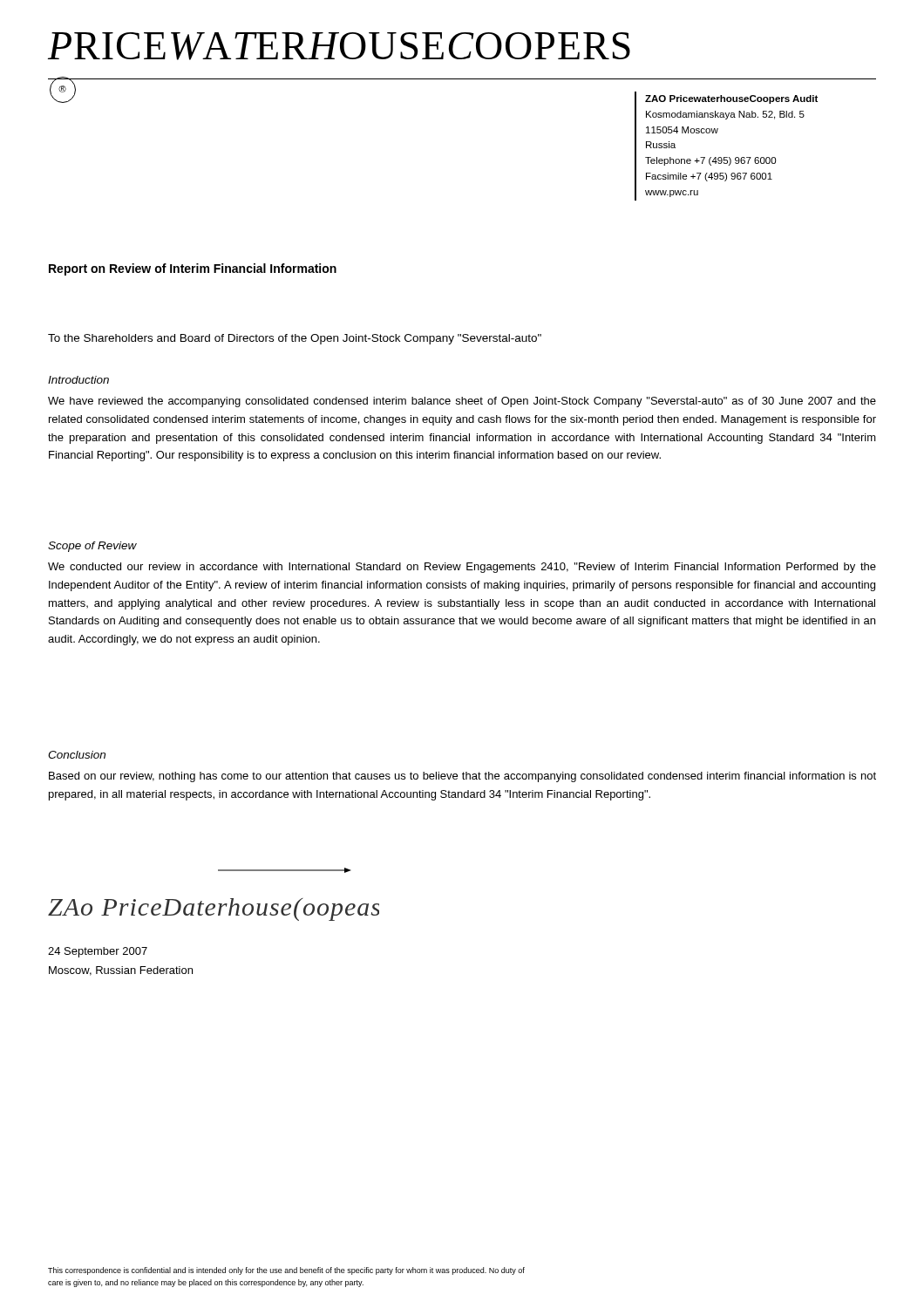Click where it says "Scope of Review"
Image resolution: width=924 pixels, height=1308 pixels.
tap(92, 545)
